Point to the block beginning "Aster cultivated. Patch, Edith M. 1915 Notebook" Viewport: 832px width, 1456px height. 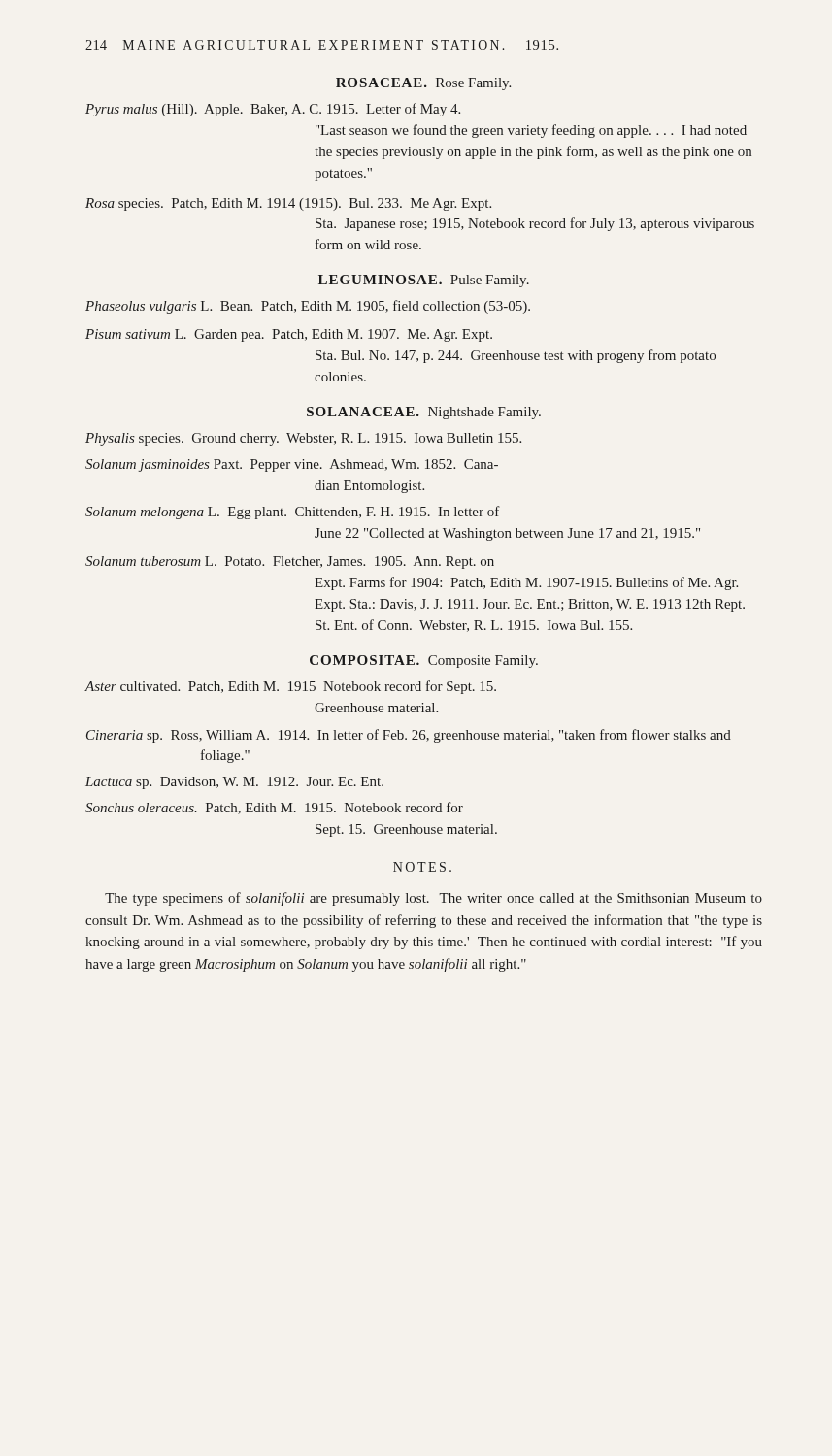pyautogui.click(x=424, y=699)
